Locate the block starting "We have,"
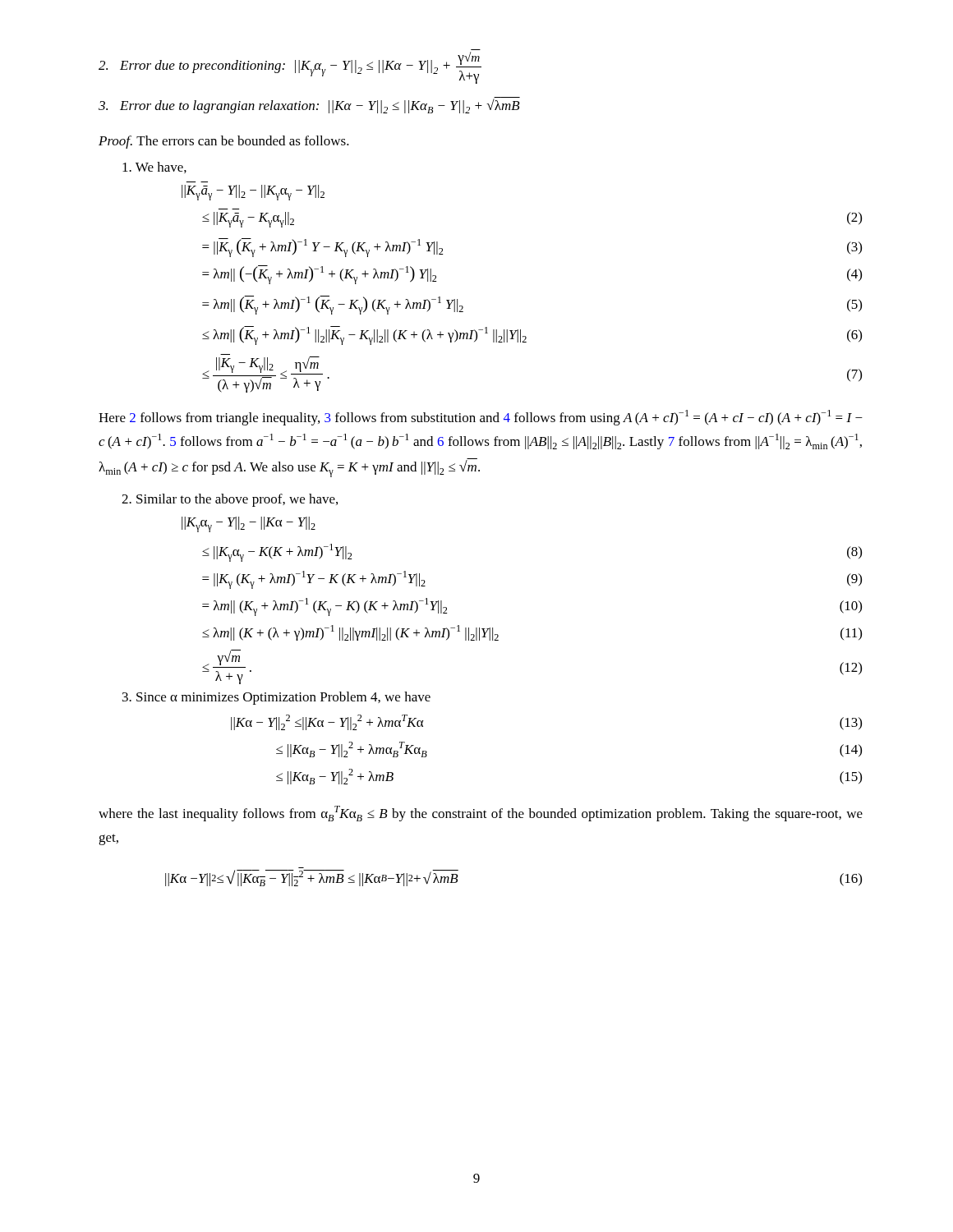This screenshot has height=1232, width=953. pyautogui.click(x=154, y=167)
